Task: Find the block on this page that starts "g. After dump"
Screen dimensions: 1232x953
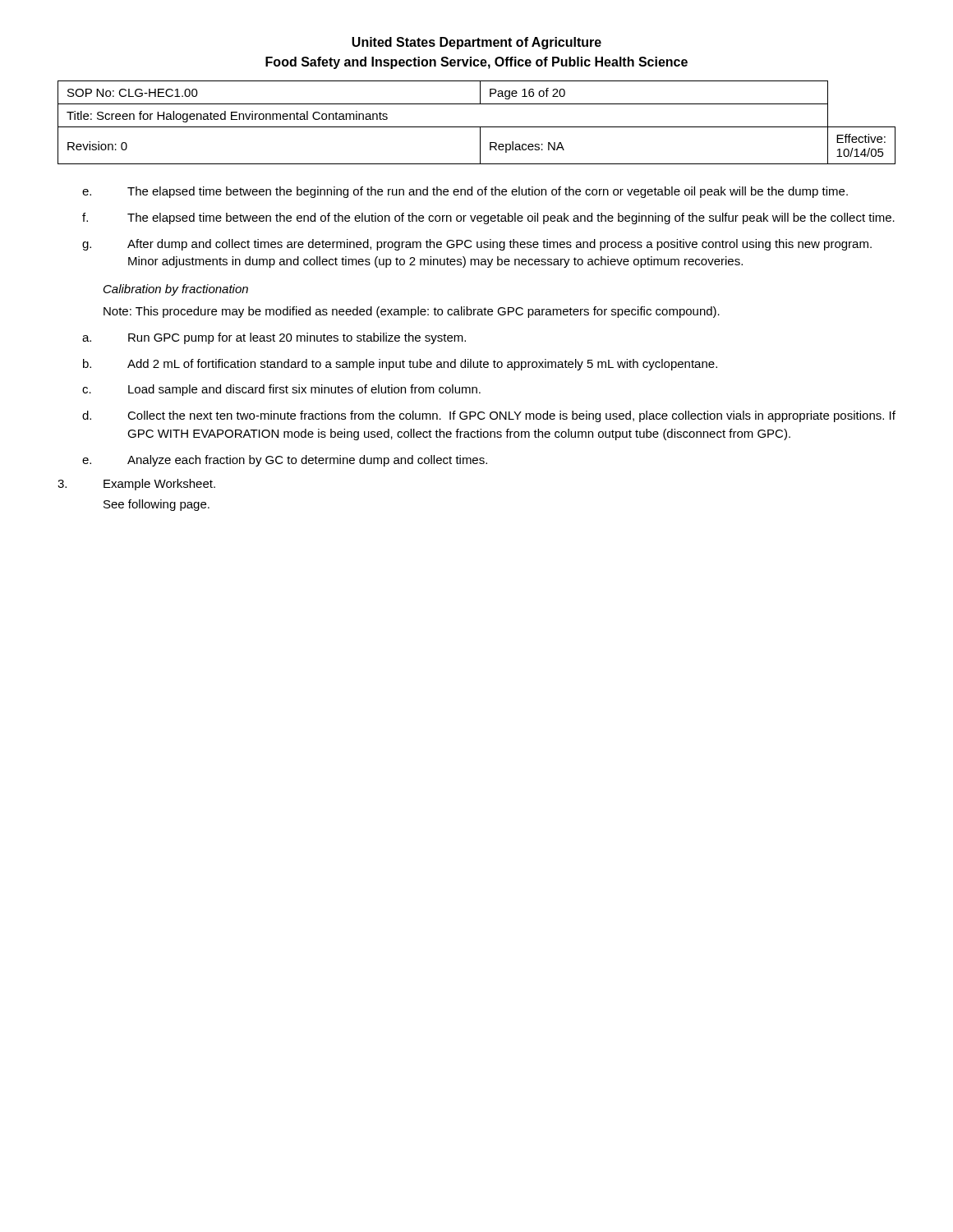Action: pos(476,252)
